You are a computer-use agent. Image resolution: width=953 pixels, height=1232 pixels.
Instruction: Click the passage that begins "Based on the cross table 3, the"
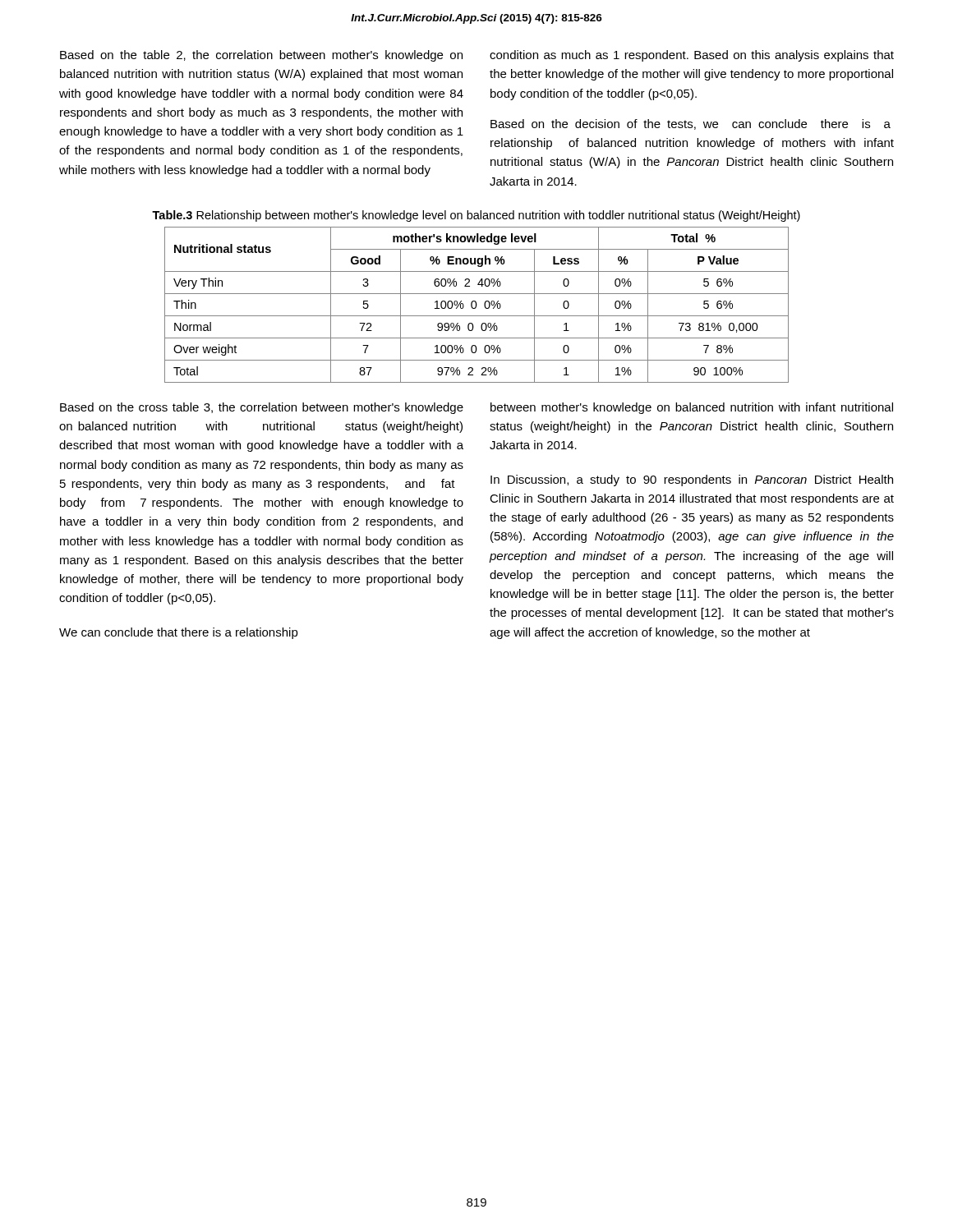pyautogui.click(x=261, y=502)
